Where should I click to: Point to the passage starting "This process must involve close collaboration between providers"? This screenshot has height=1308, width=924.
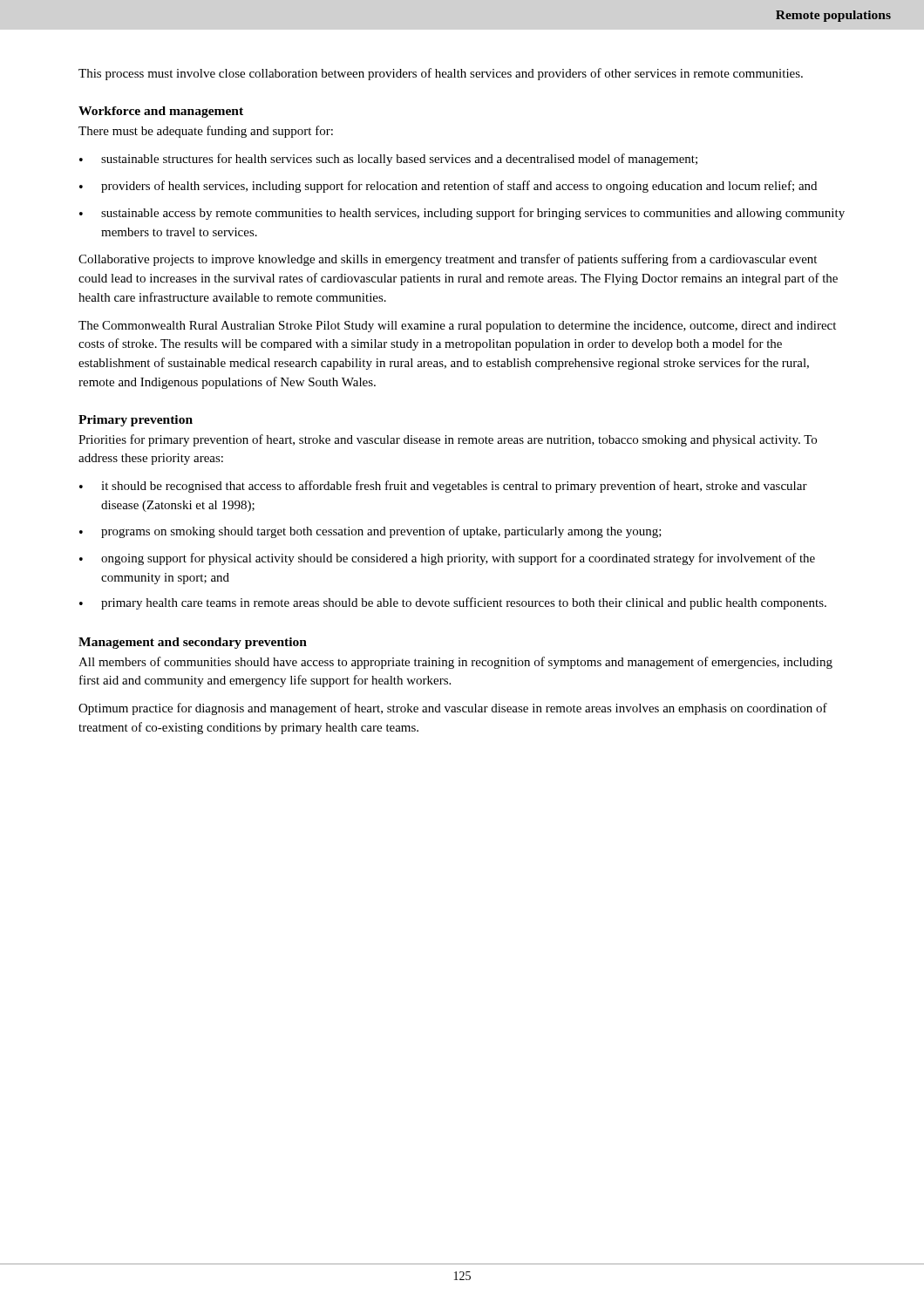441,73
